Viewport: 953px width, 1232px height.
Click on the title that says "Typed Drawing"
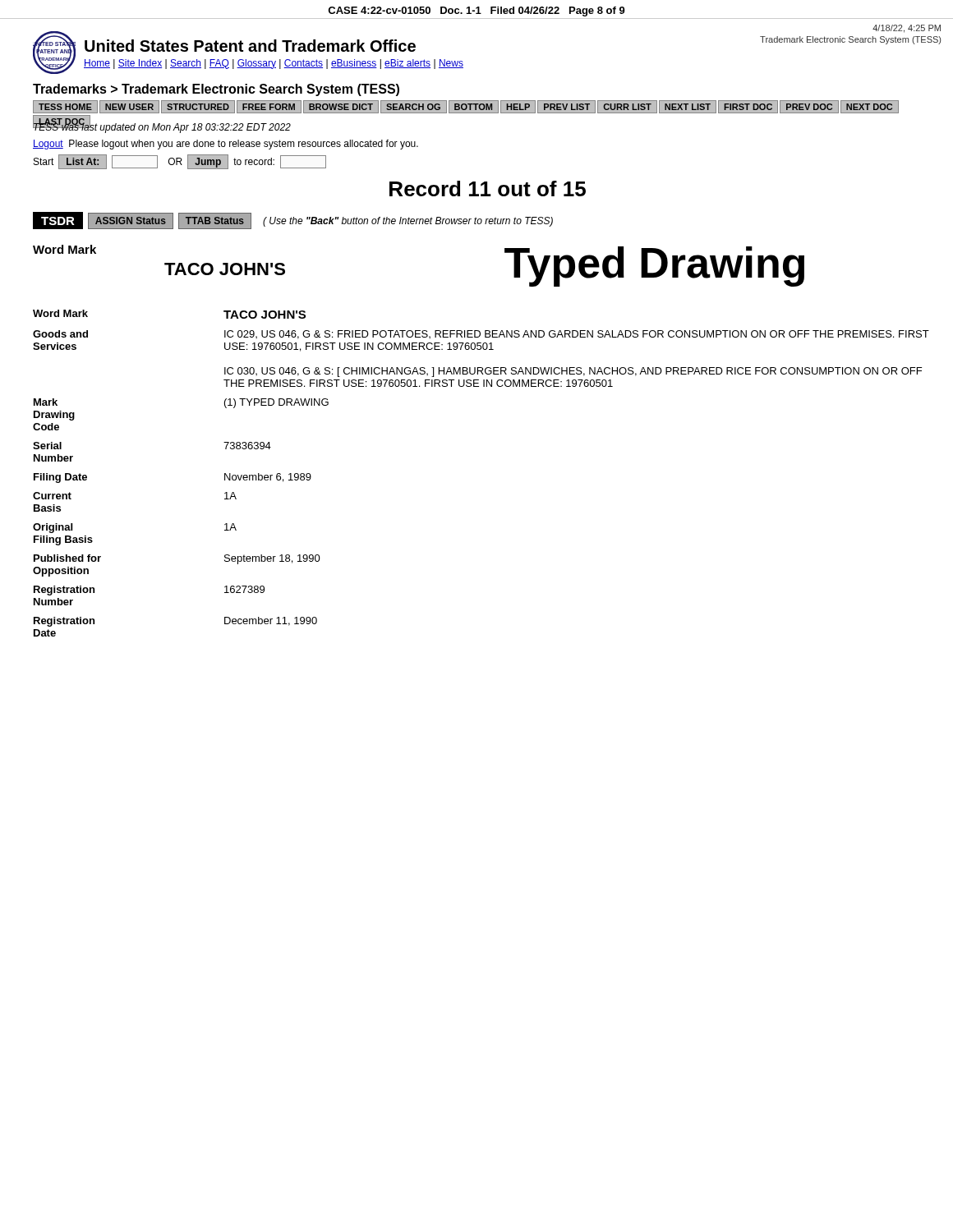click(x=656, y=263)
